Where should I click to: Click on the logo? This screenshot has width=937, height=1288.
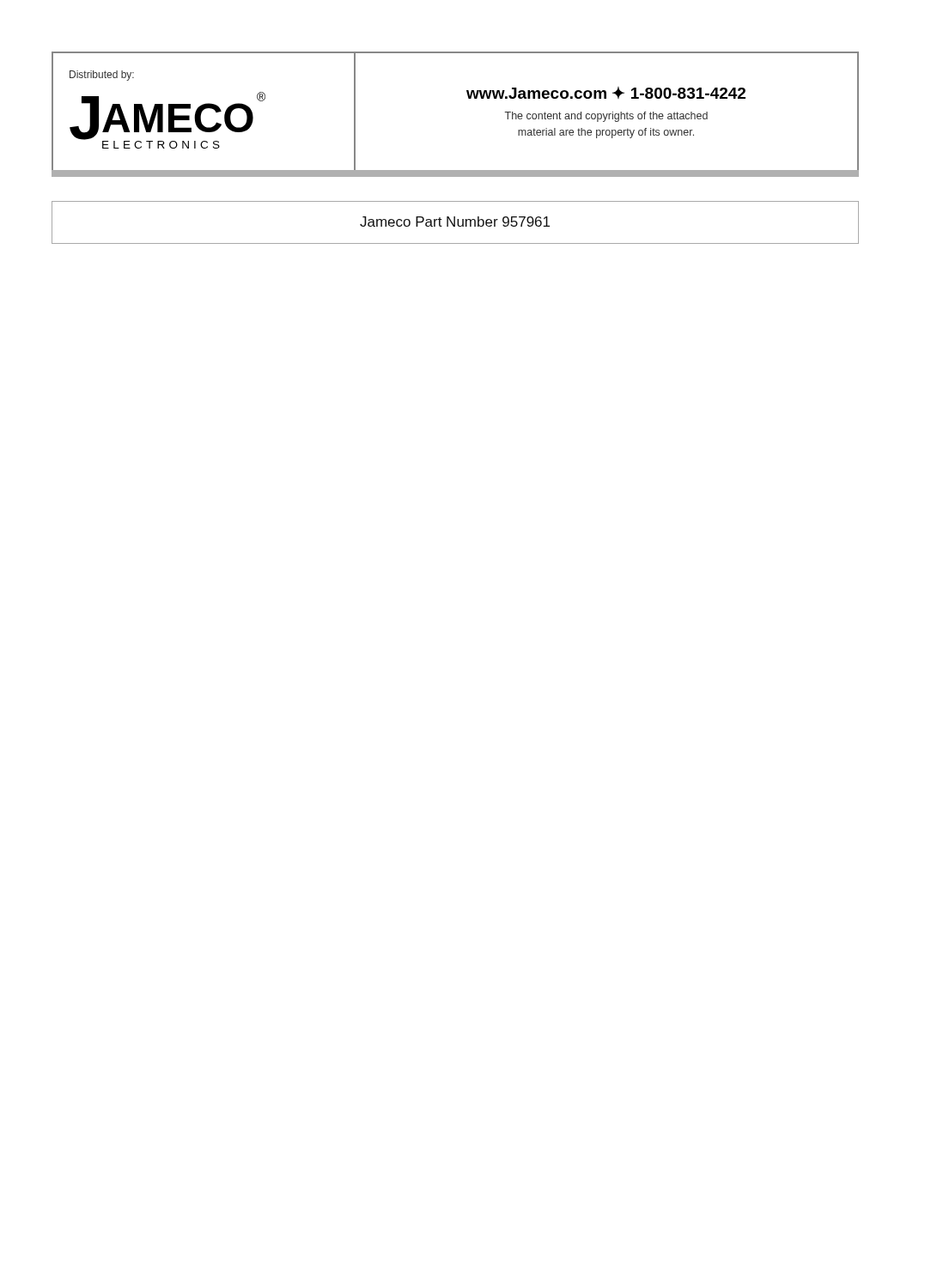click(x=468, y=114)
